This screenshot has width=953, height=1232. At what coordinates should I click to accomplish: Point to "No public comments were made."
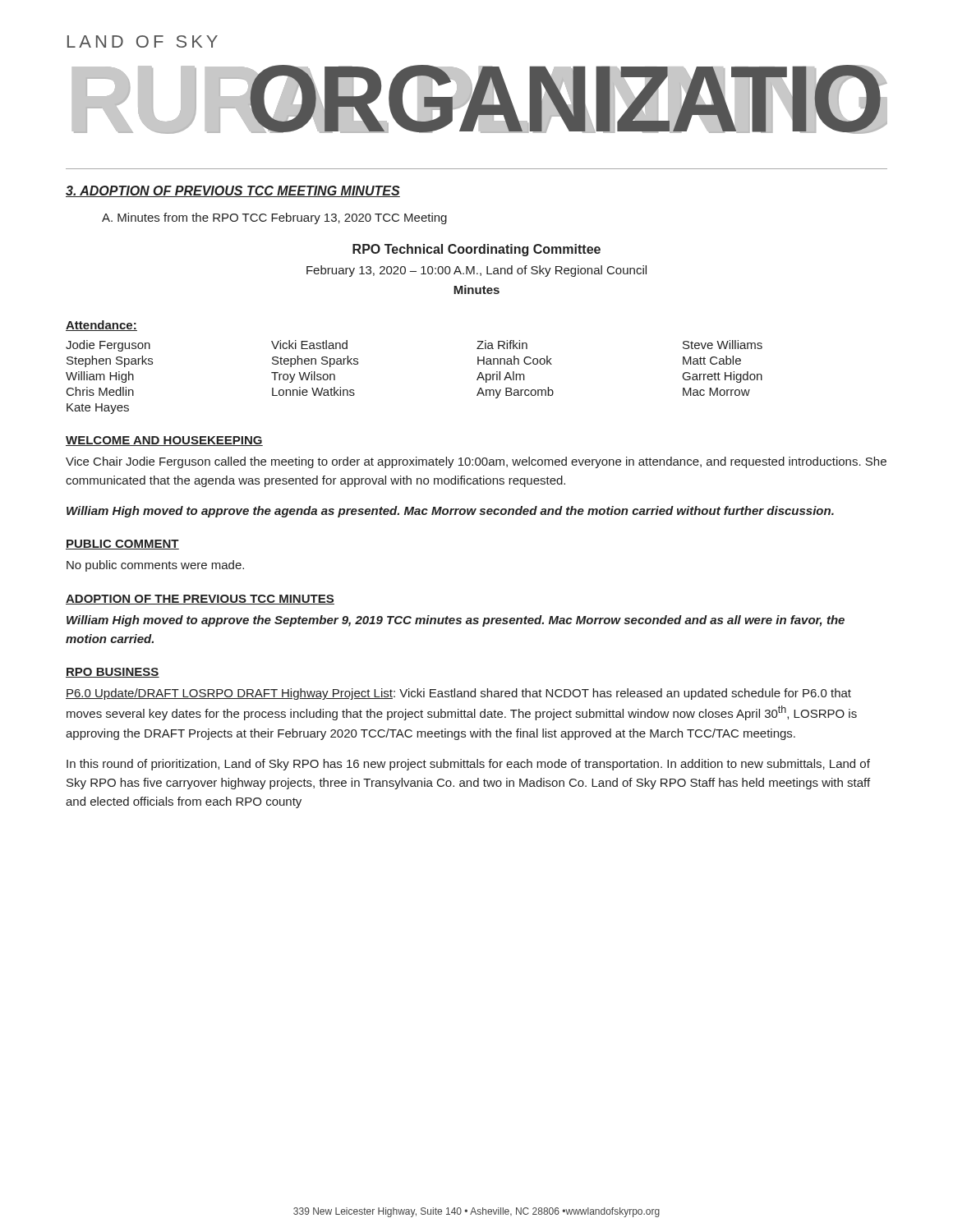tap(155, 565)
